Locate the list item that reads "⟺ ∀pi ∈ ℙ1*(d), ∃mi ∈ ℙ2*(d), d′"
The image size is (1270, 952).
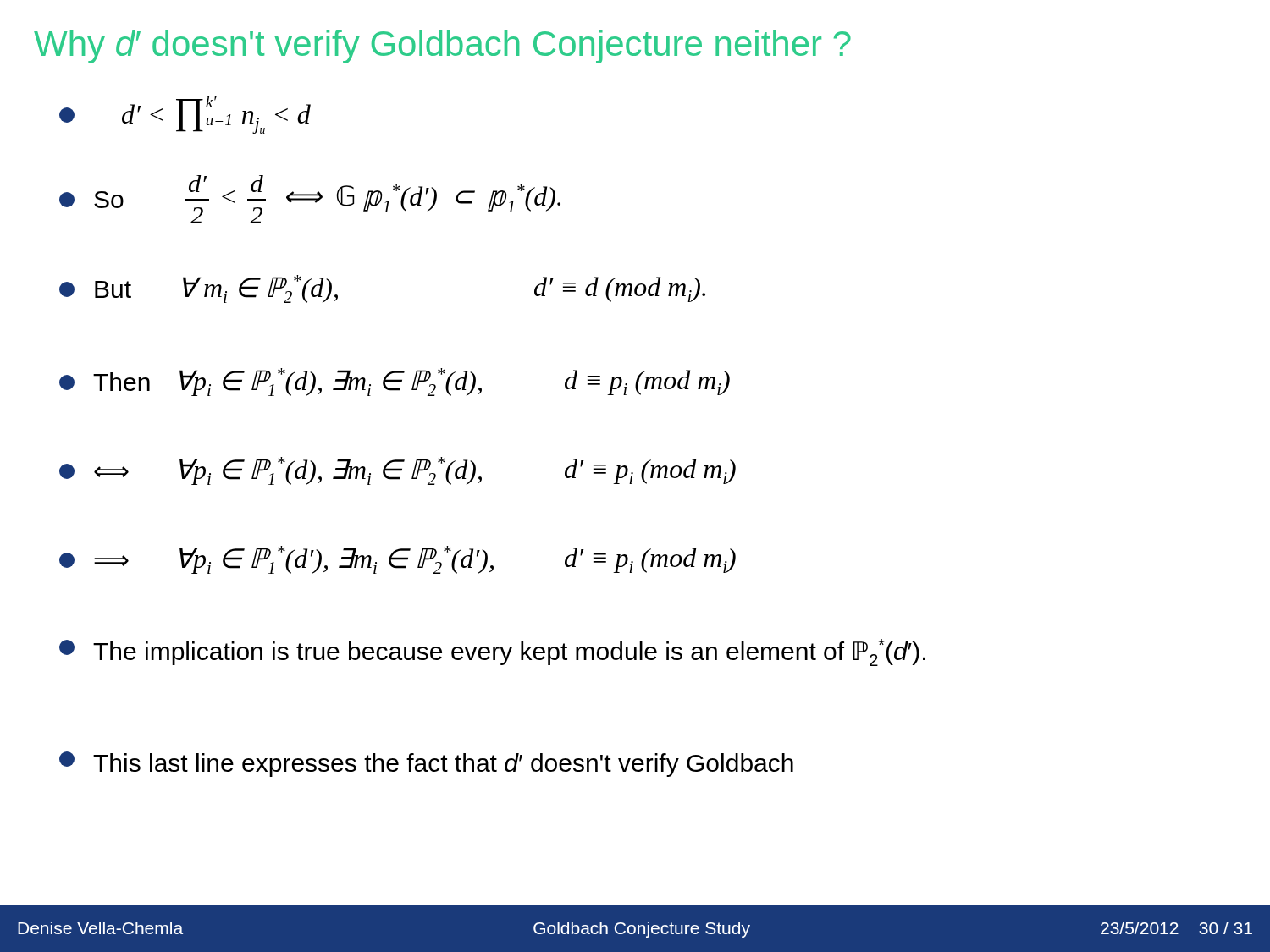(398, 471)
